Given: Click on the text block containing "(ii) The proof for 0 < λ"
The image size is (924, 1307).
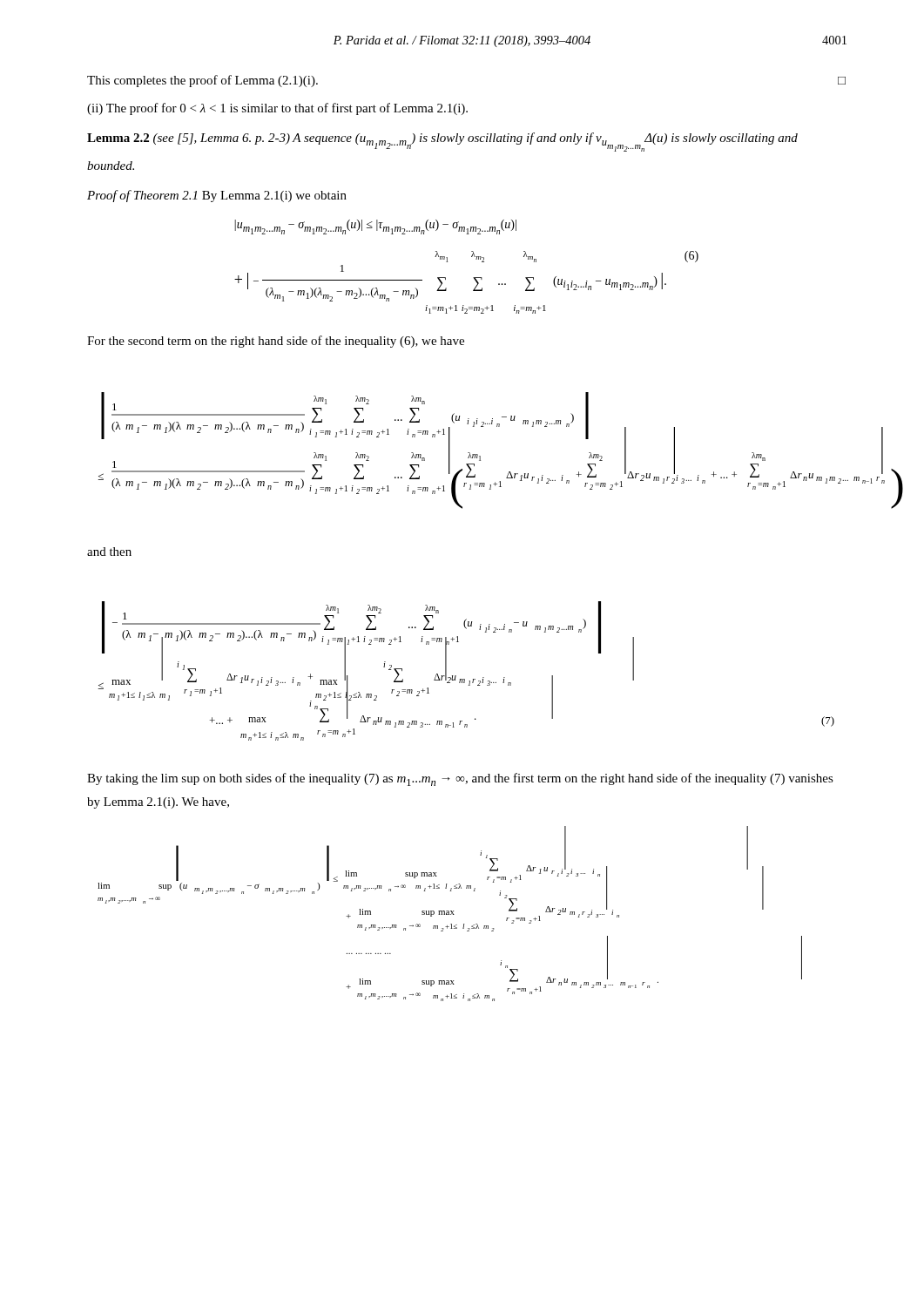Looking at the screenshot, I should [x=278, y=108].
